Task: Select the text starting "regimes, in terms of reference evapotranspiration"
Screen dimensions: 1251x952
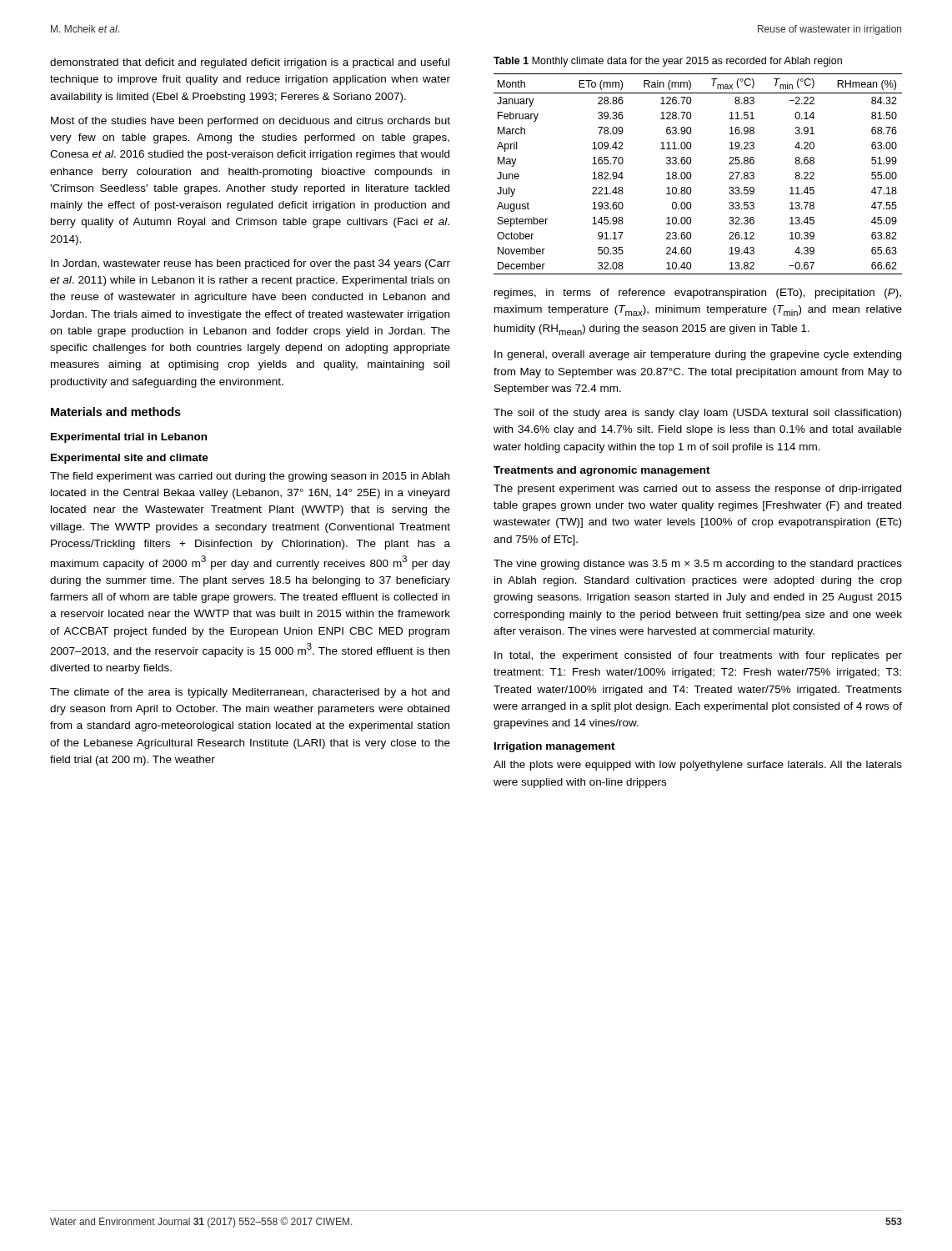Action: click(698, 312)
